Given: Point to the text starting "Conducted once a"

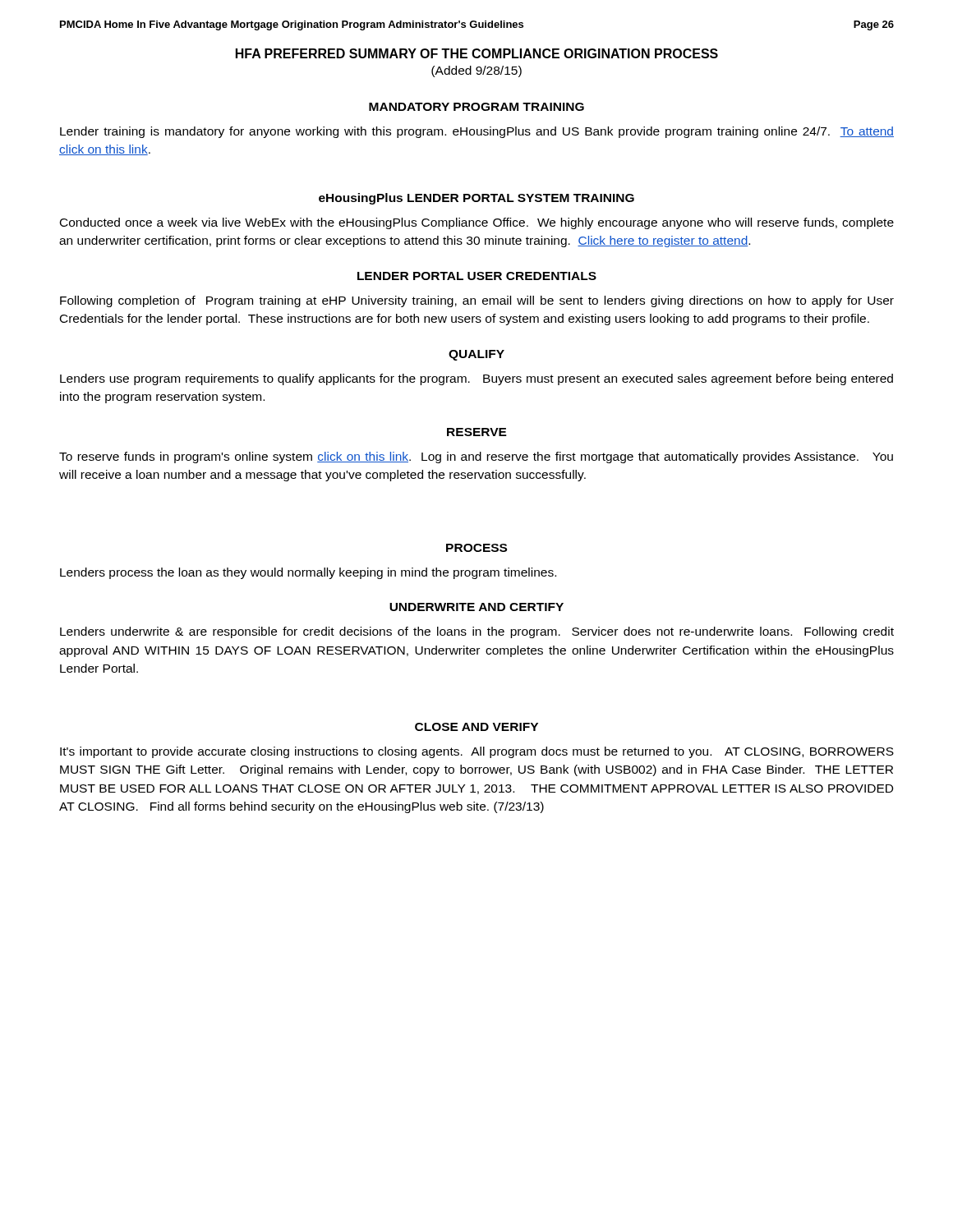Looking at the screenshot, I should coord(476,231).
